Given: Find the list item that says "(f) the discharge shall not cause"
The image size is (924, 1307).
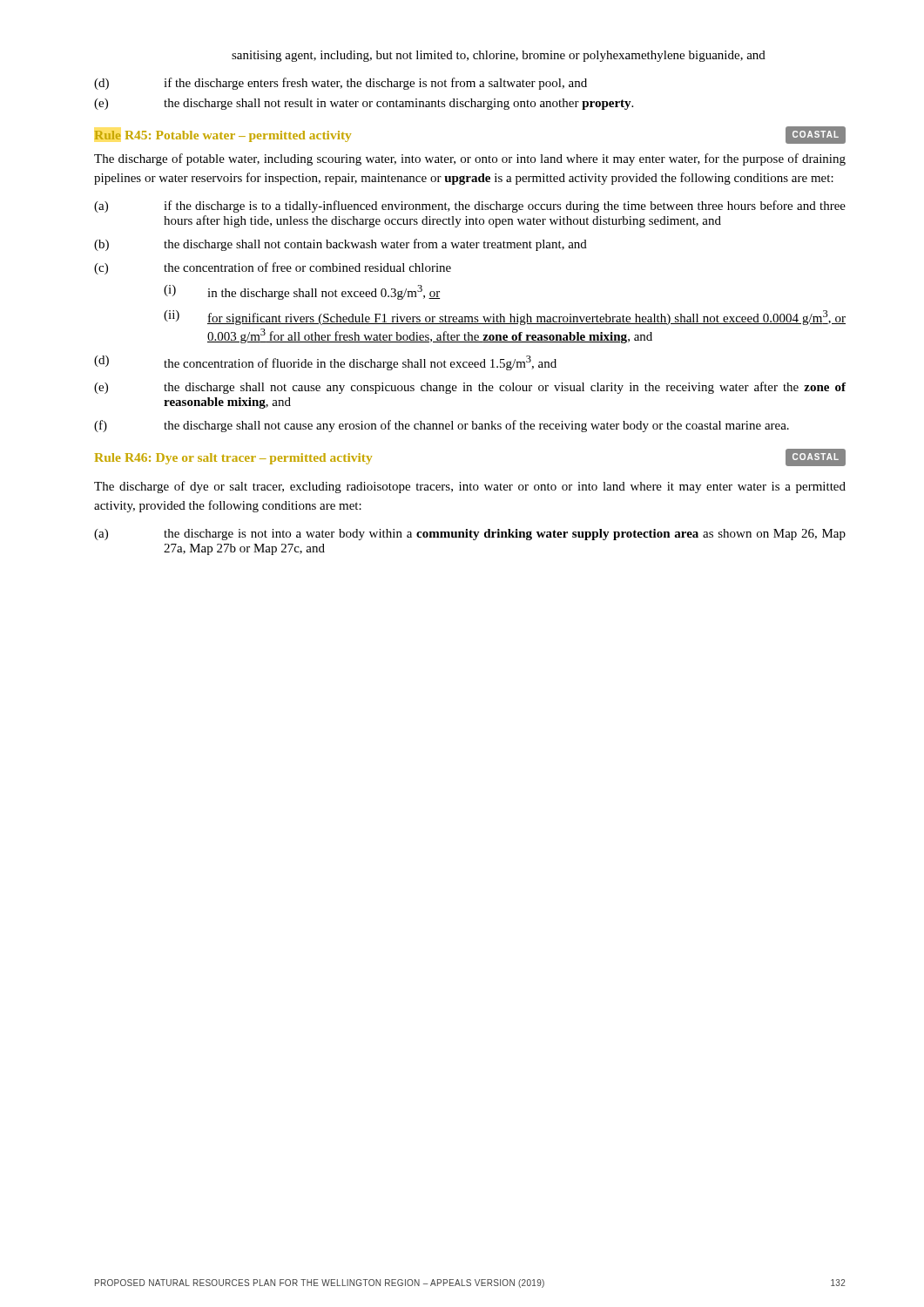Looking at the screenshot, I should (470, 425).
